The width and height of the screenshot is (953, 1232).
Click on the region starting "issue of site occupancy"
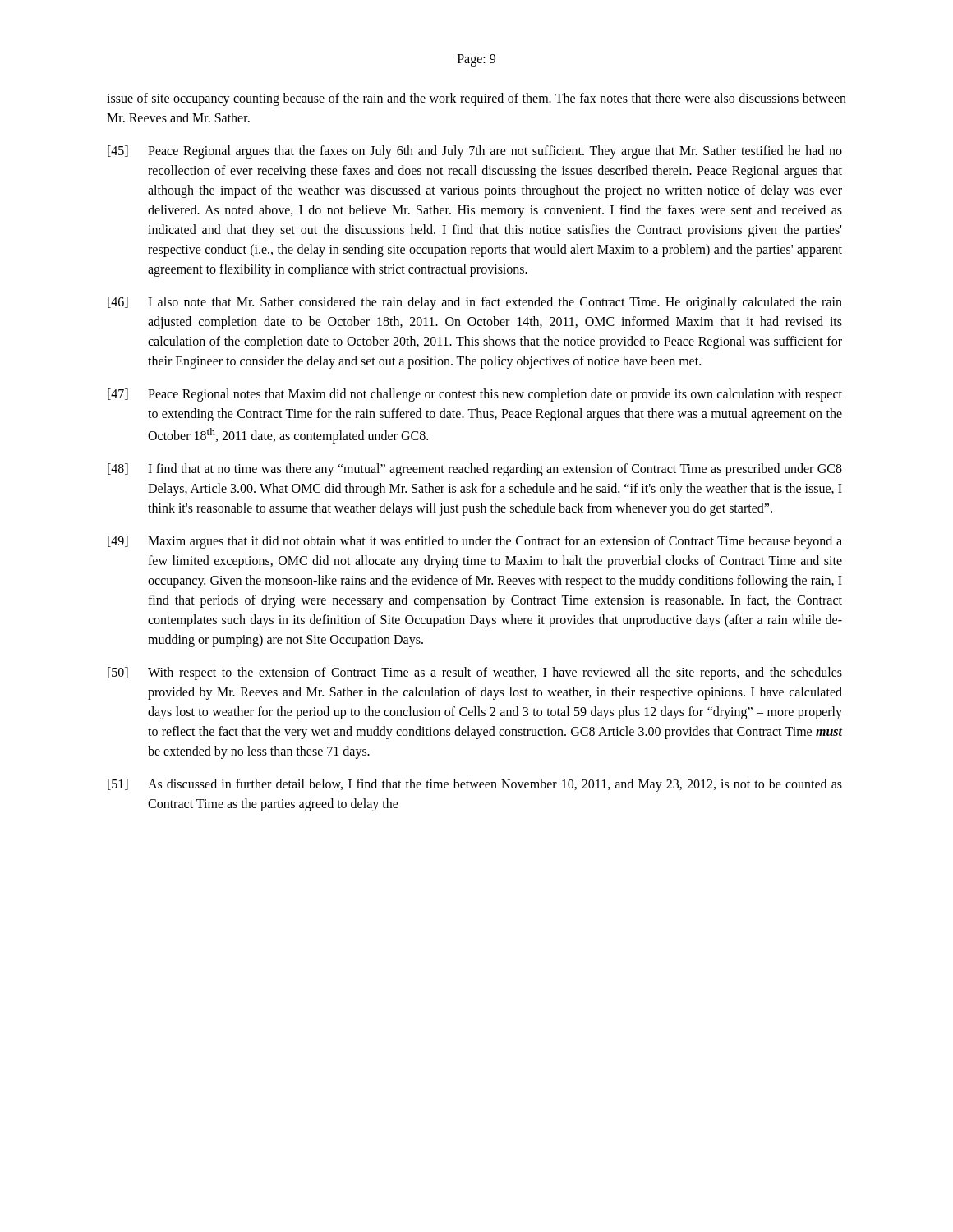pos(476,108)
